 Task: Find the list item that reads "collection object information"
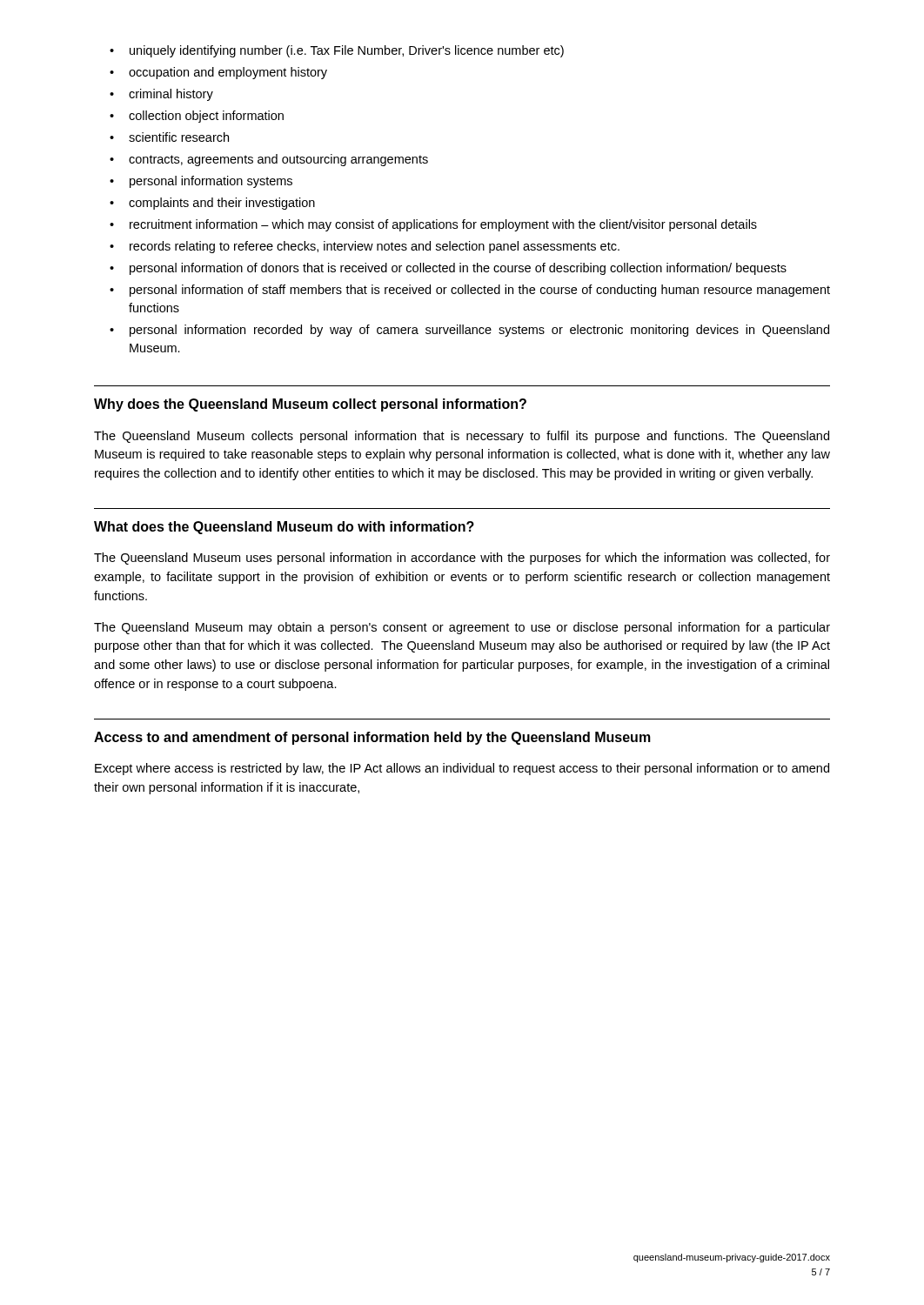click(197, 117)
